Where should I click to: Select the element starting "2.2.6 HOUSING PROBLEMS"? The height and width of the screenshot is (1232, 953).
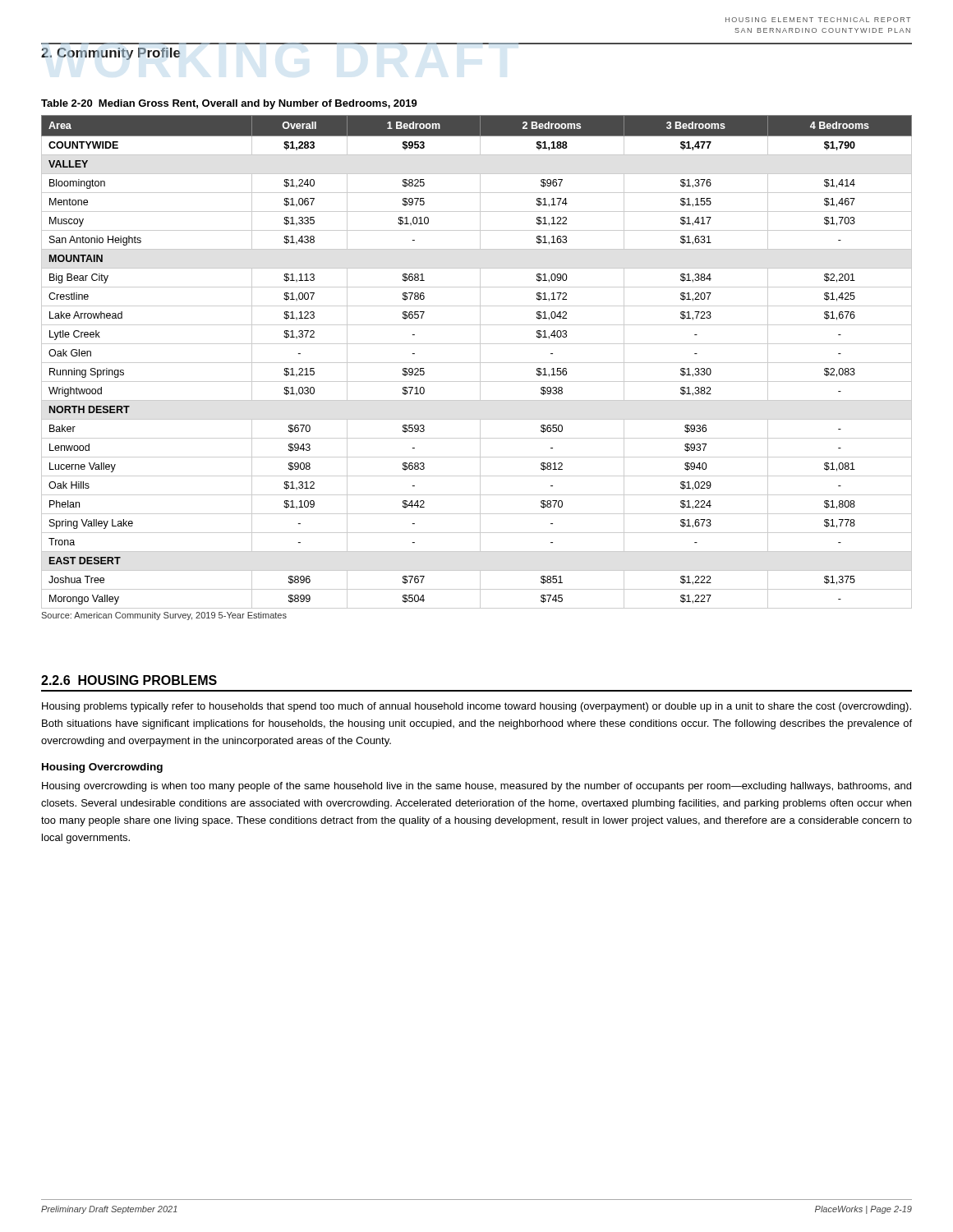[129, 680]
